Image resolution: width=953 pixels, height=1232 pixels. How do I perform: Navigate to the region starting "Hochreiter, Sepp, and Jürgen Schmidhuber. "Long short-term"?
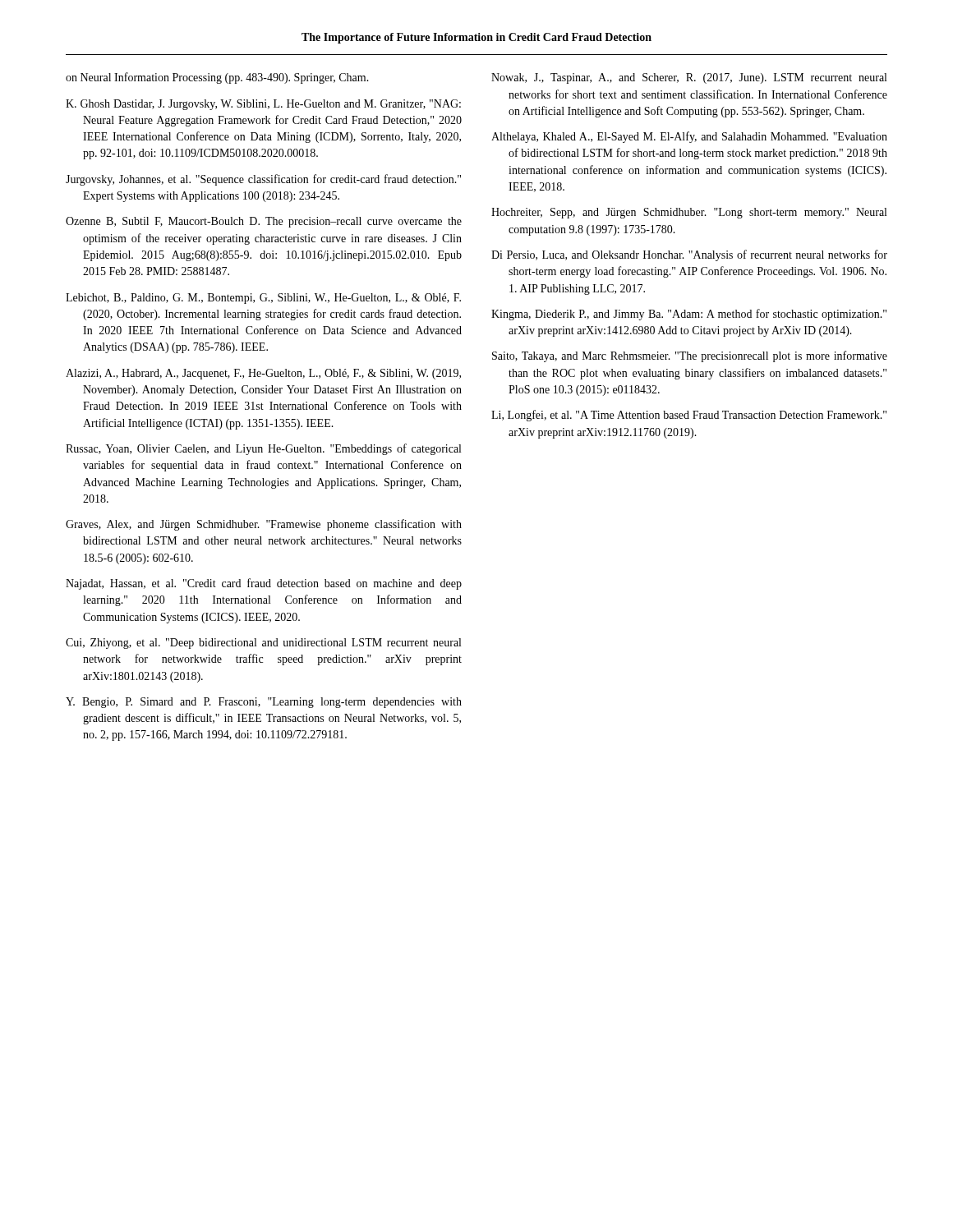[x=689, y=221]
